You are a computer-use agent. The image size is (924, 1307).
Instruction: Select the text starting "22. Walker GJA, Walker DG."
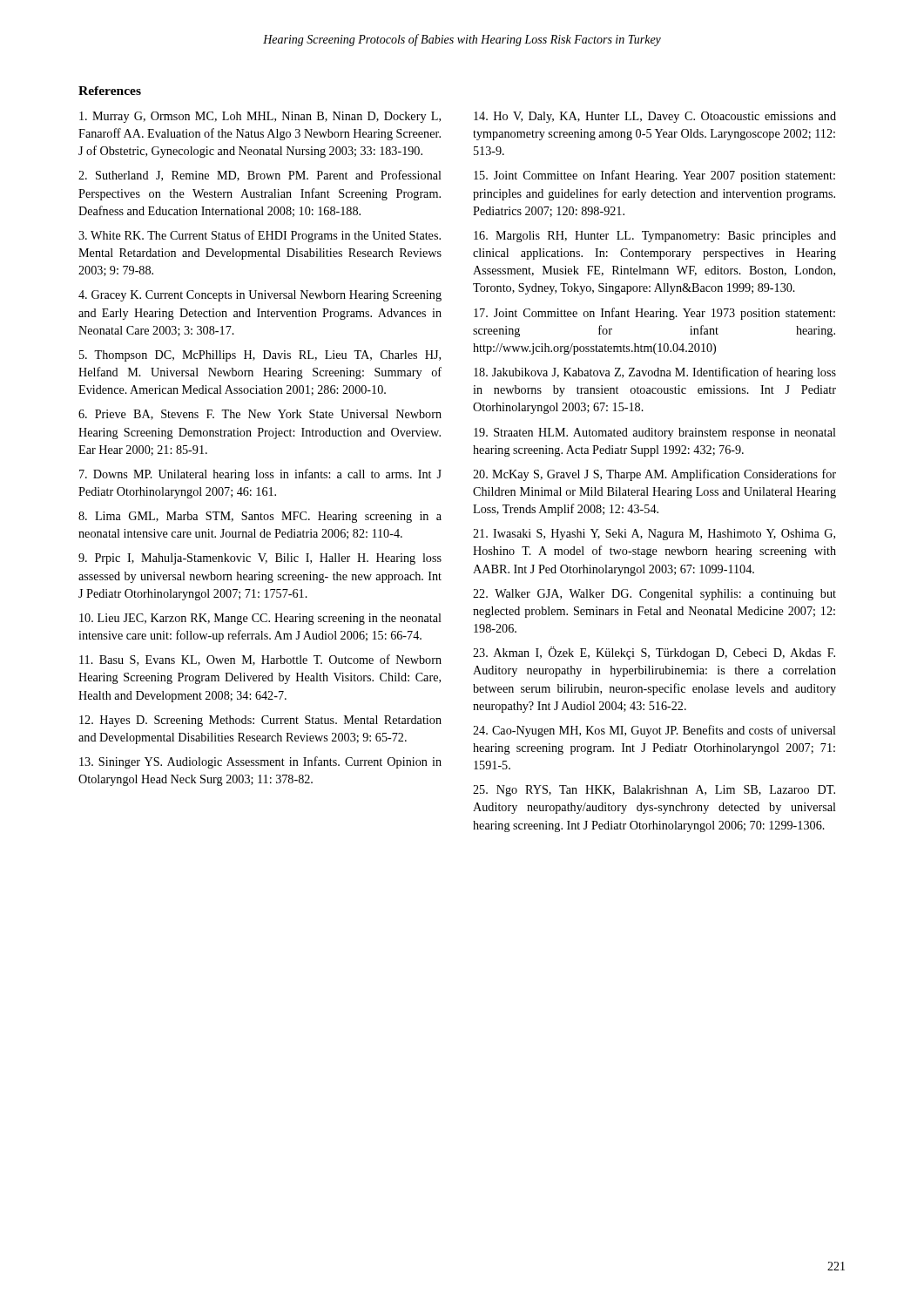click(x=654, y=611)
